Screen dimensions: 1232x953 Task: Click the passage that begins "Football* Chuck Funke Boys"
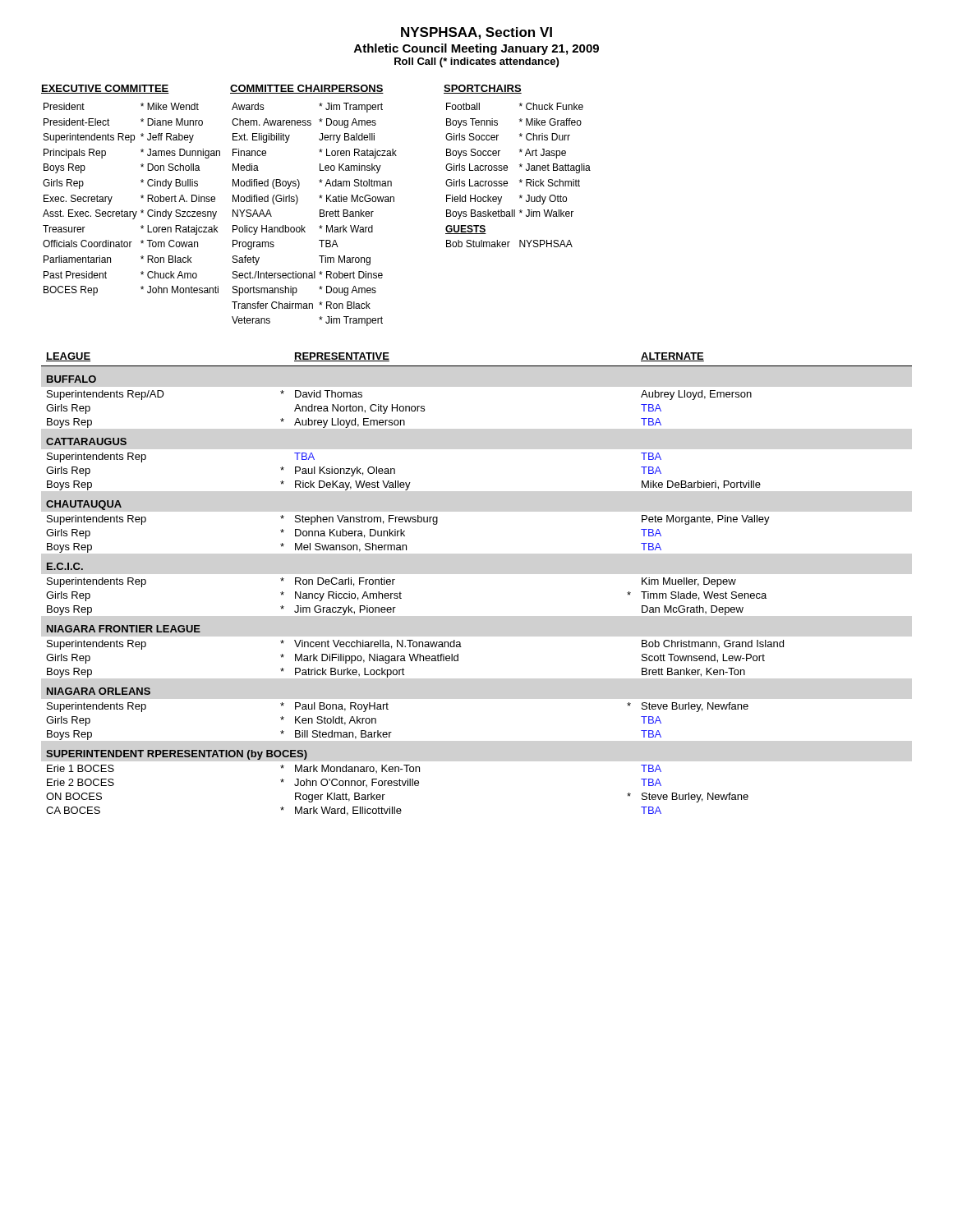coord(518,176)
